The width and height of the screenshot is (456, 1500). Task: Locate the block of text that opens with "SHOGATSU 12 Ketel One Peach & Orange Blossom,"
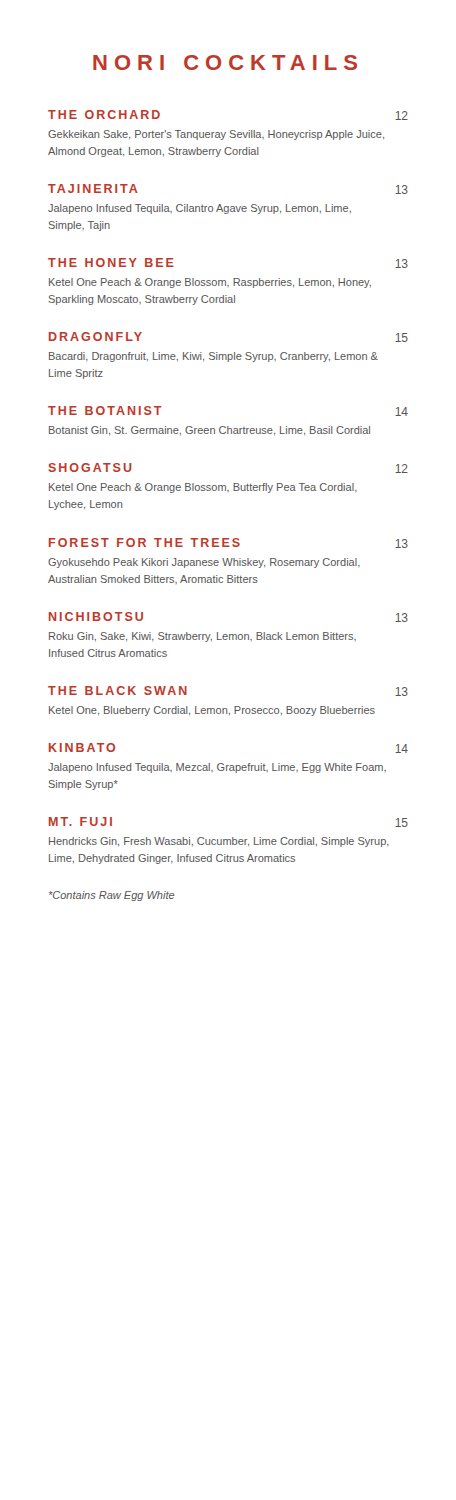(228, 487)
